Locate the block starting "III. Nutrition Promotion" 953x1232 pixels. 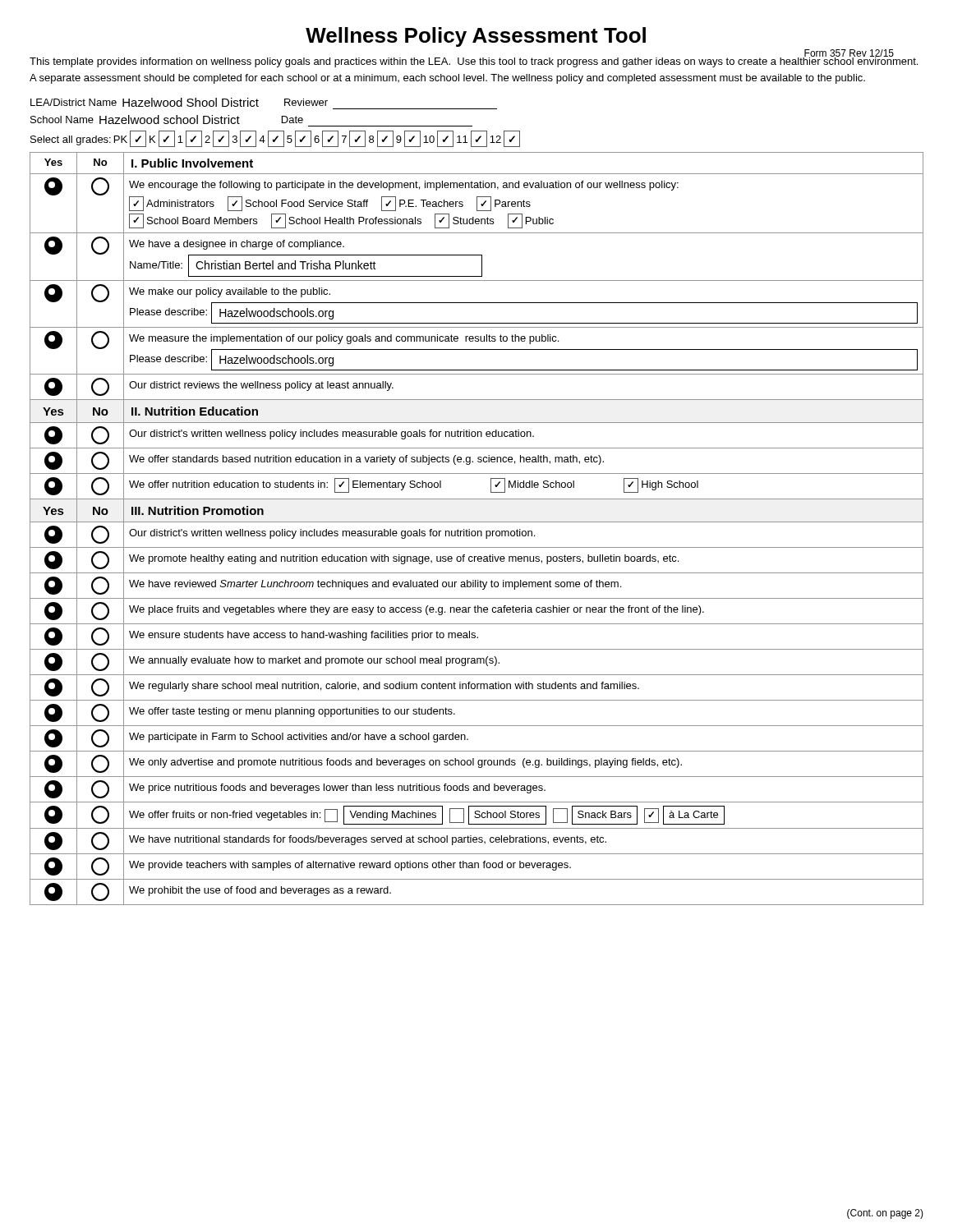[197, 510]
